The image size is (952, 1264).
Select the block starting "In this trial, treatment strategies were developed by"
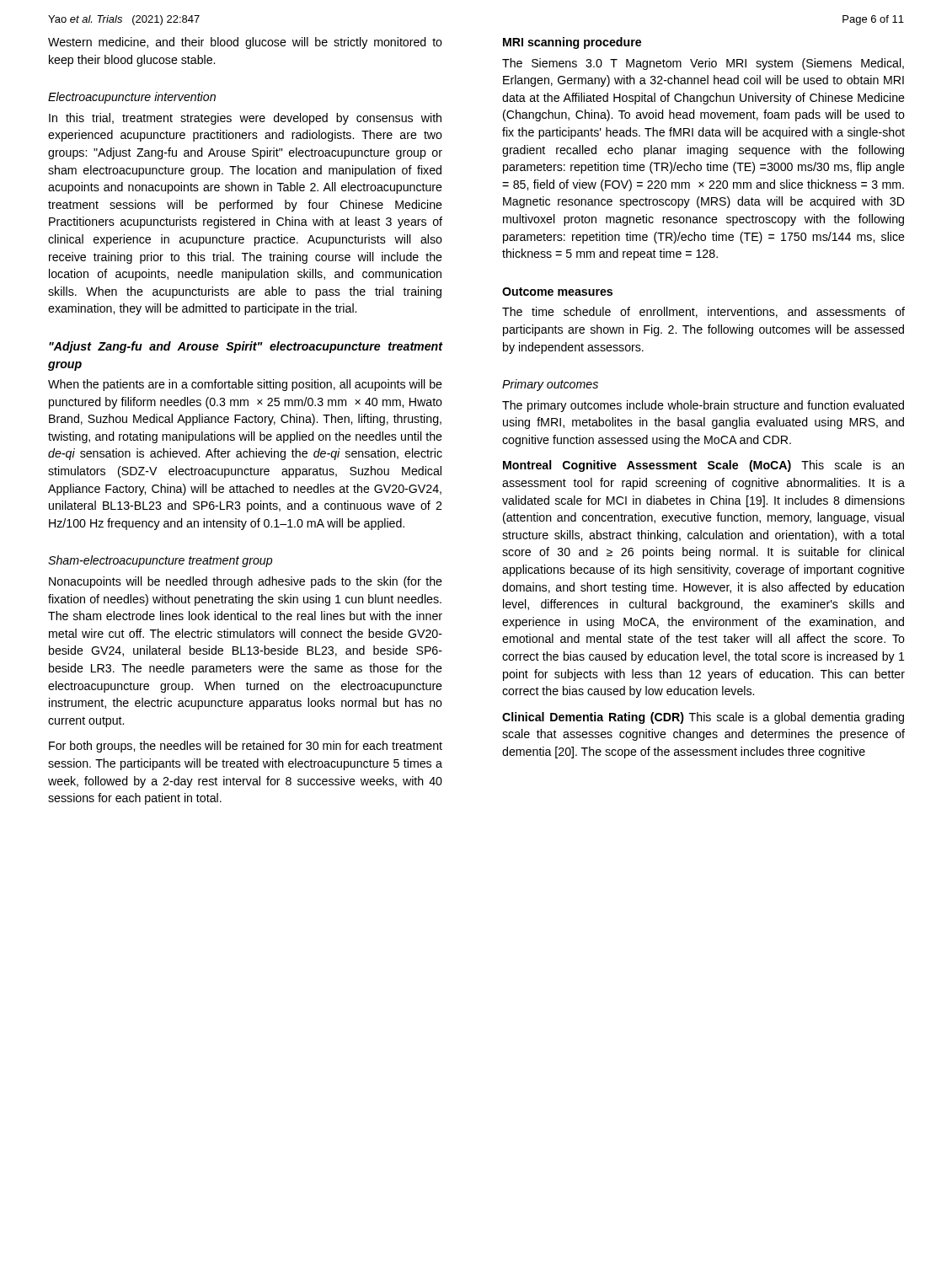point(245,213)
